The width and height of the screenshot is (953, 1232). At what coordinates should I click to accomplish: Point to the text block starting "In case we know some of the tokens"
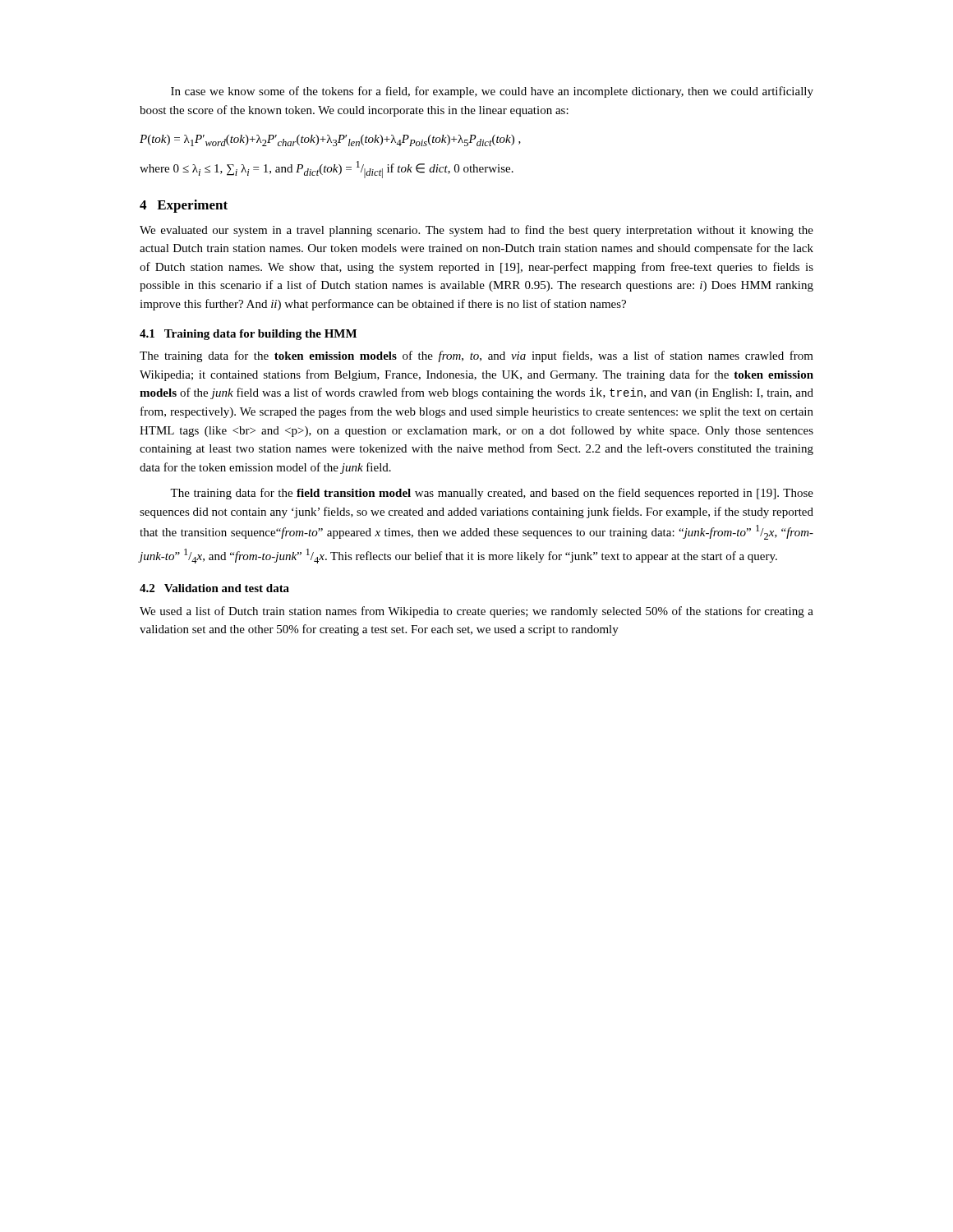[476, 101]
